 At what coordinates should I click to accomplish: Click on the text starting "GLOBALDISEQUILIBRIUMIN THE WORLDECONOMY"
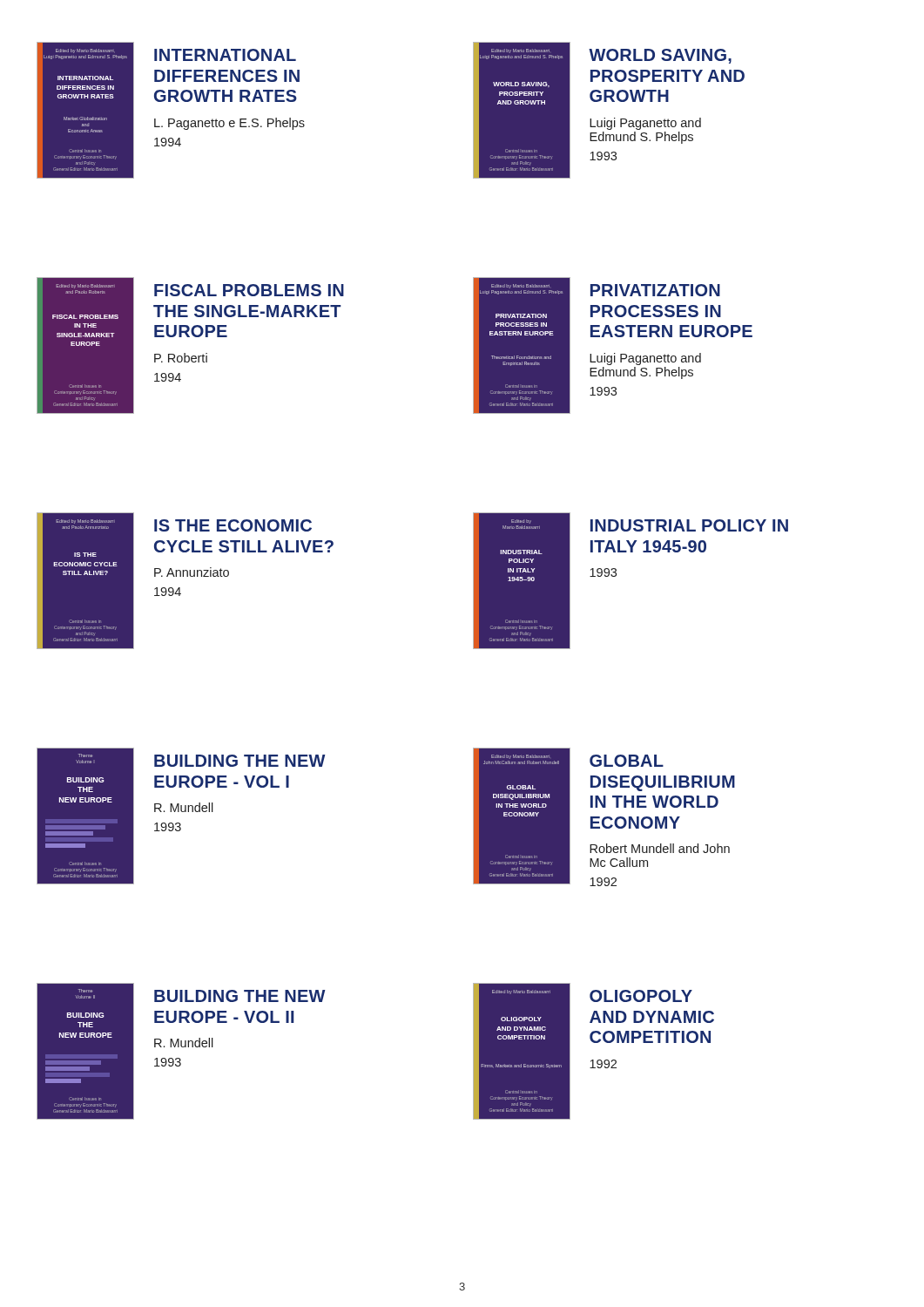662,792
